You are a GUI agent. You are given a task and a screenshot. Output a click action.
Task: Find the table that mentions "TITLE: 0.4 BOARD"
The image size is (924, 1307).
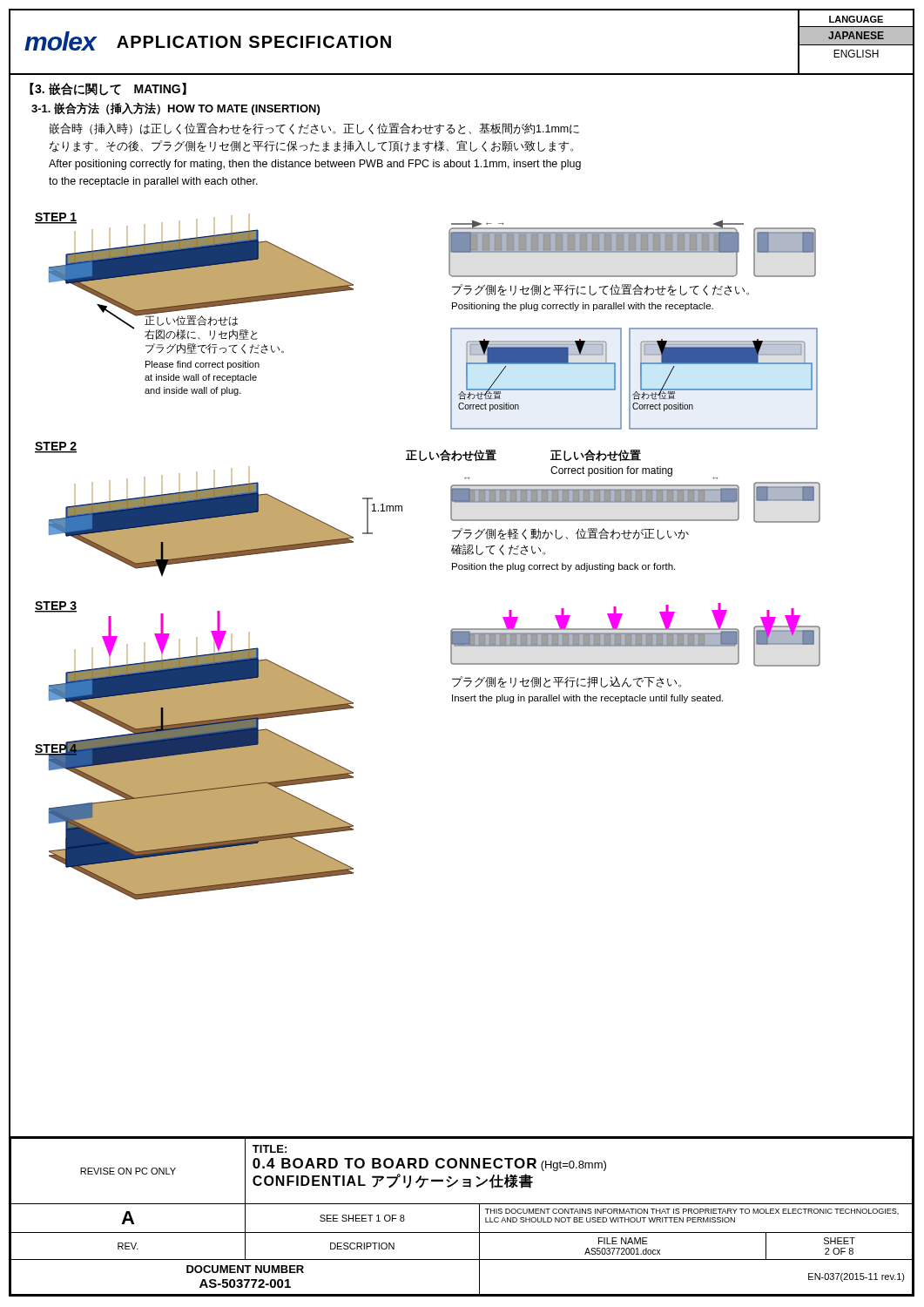point(462,1216)
